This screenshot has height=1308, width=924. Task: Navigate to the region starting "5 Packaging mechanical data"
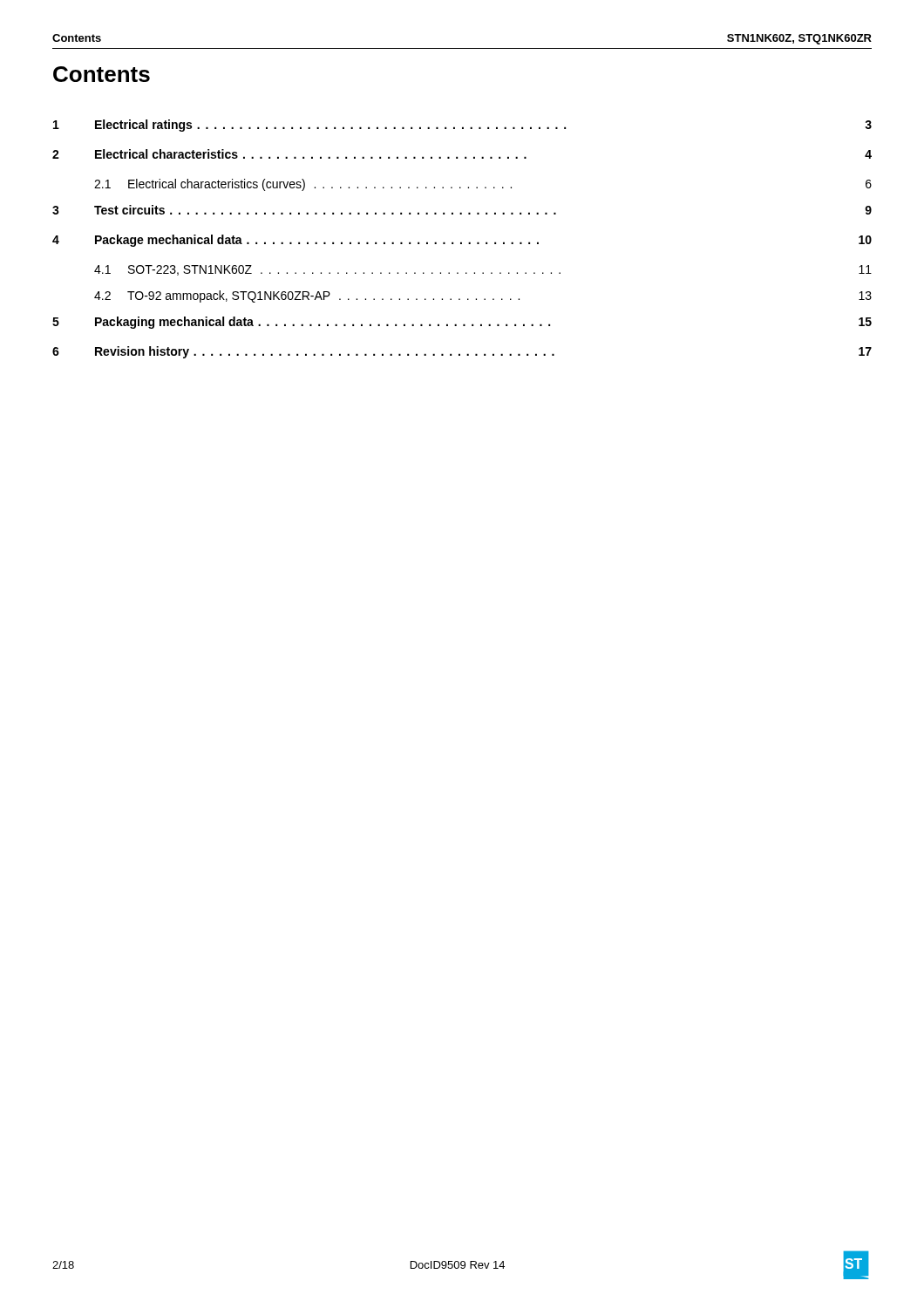[x=462, y=322]
